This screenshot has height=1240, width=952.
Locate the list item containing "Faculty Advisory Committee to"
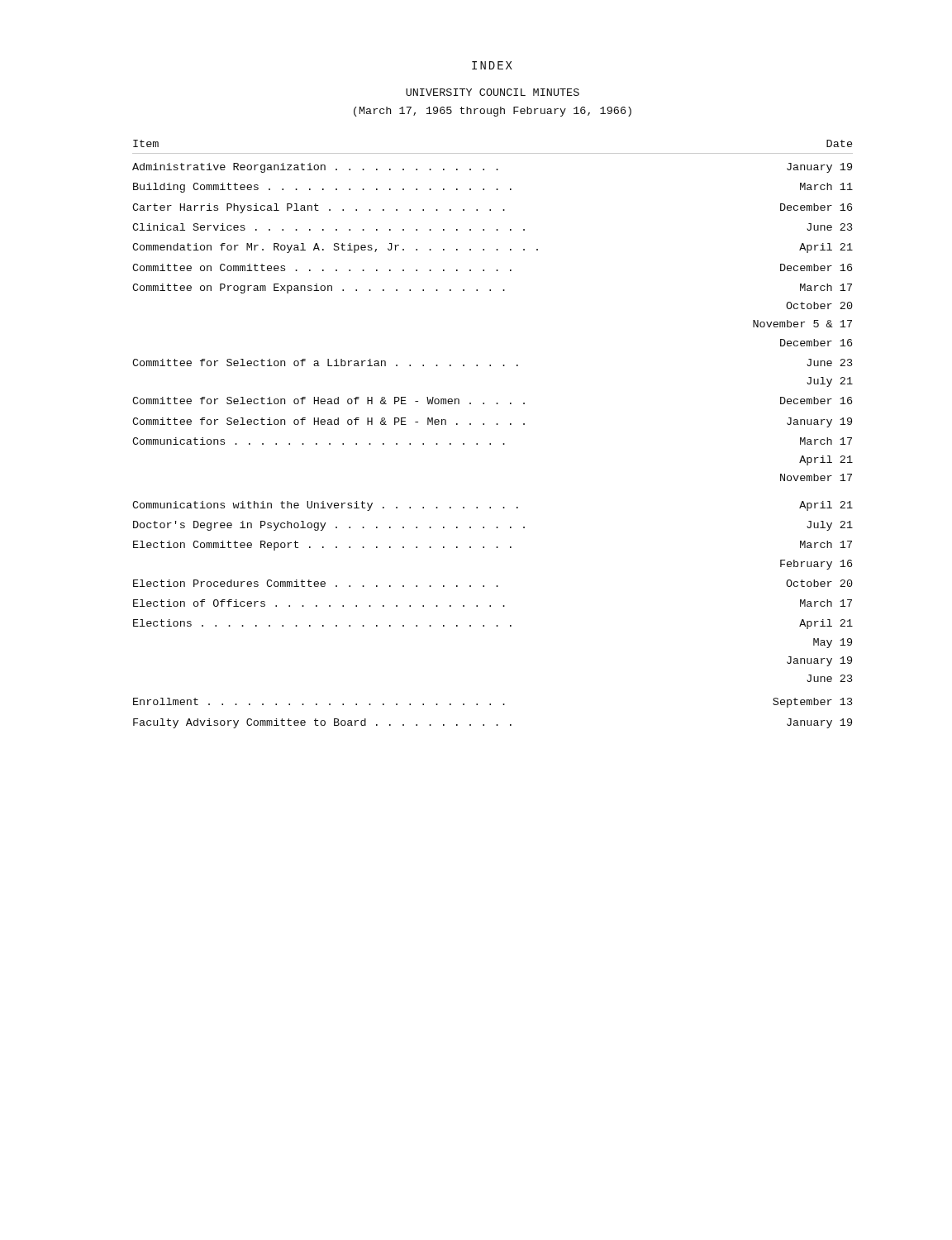pos(493,723)
